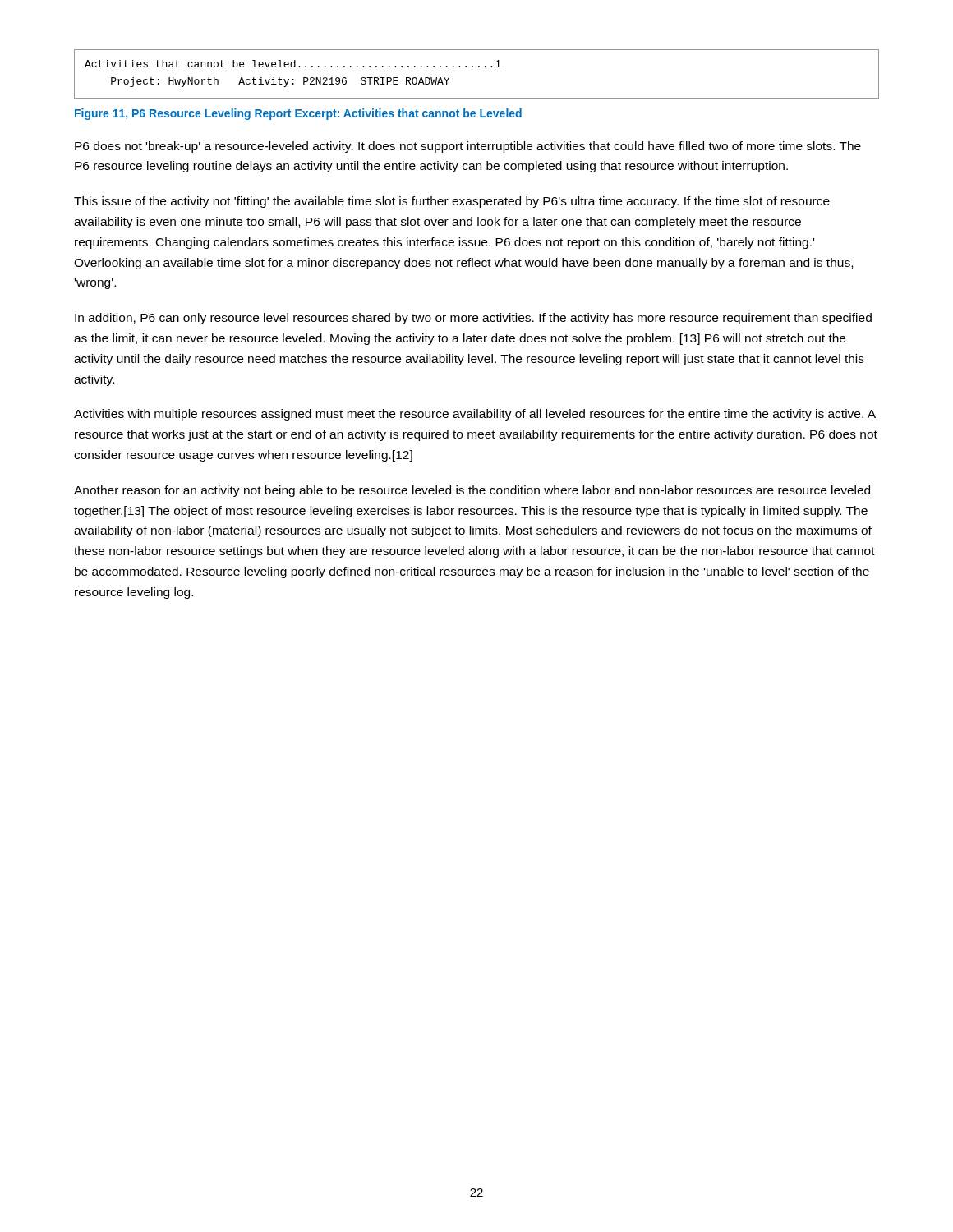Screen dimensions: 1232x953
Task: Select the region starting "P6 does not 'break-up' a"
Action: (468, 156)
